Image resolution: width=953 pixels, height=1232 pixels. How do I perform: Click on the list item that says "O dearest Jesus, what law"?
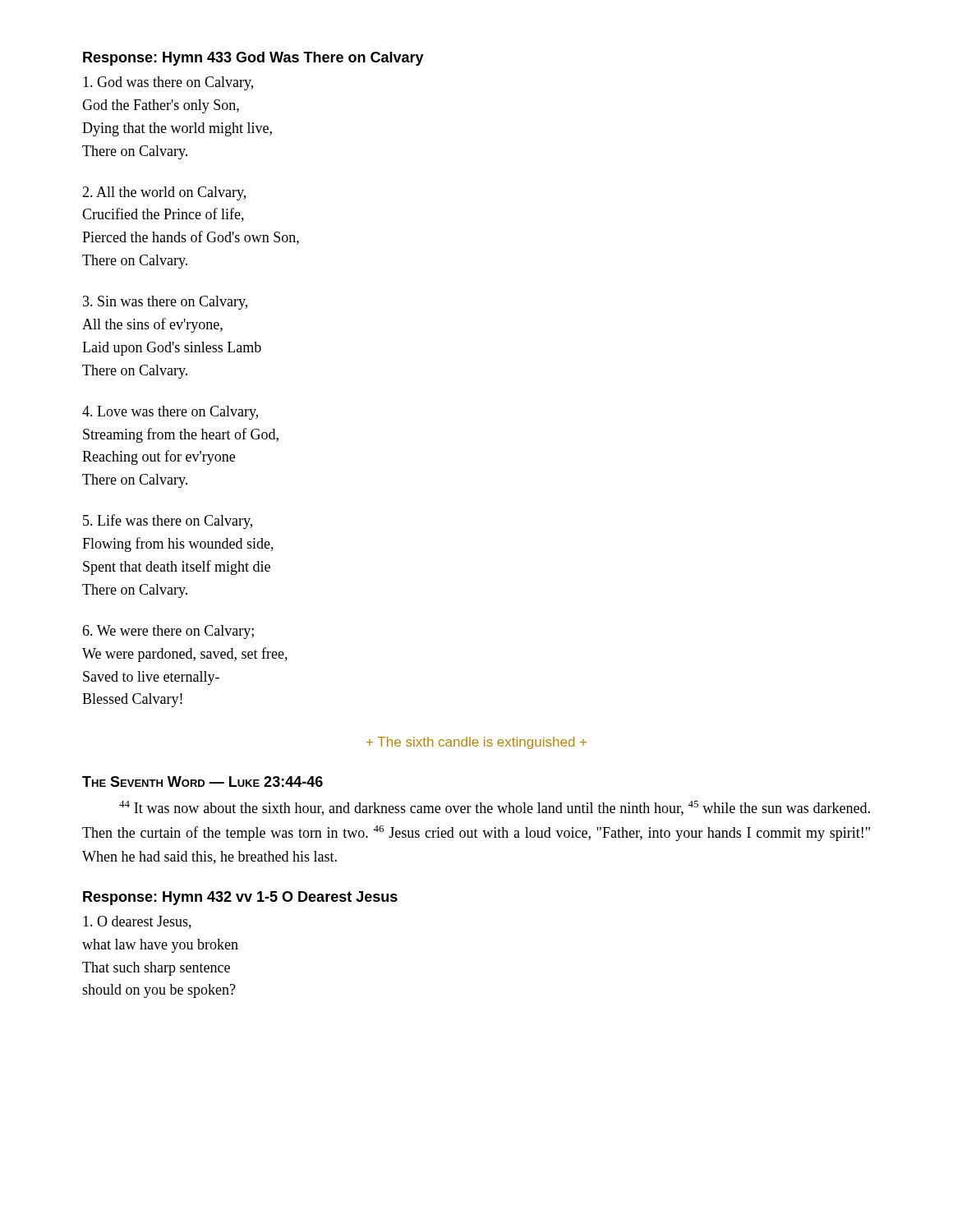[x=160, y=956]
